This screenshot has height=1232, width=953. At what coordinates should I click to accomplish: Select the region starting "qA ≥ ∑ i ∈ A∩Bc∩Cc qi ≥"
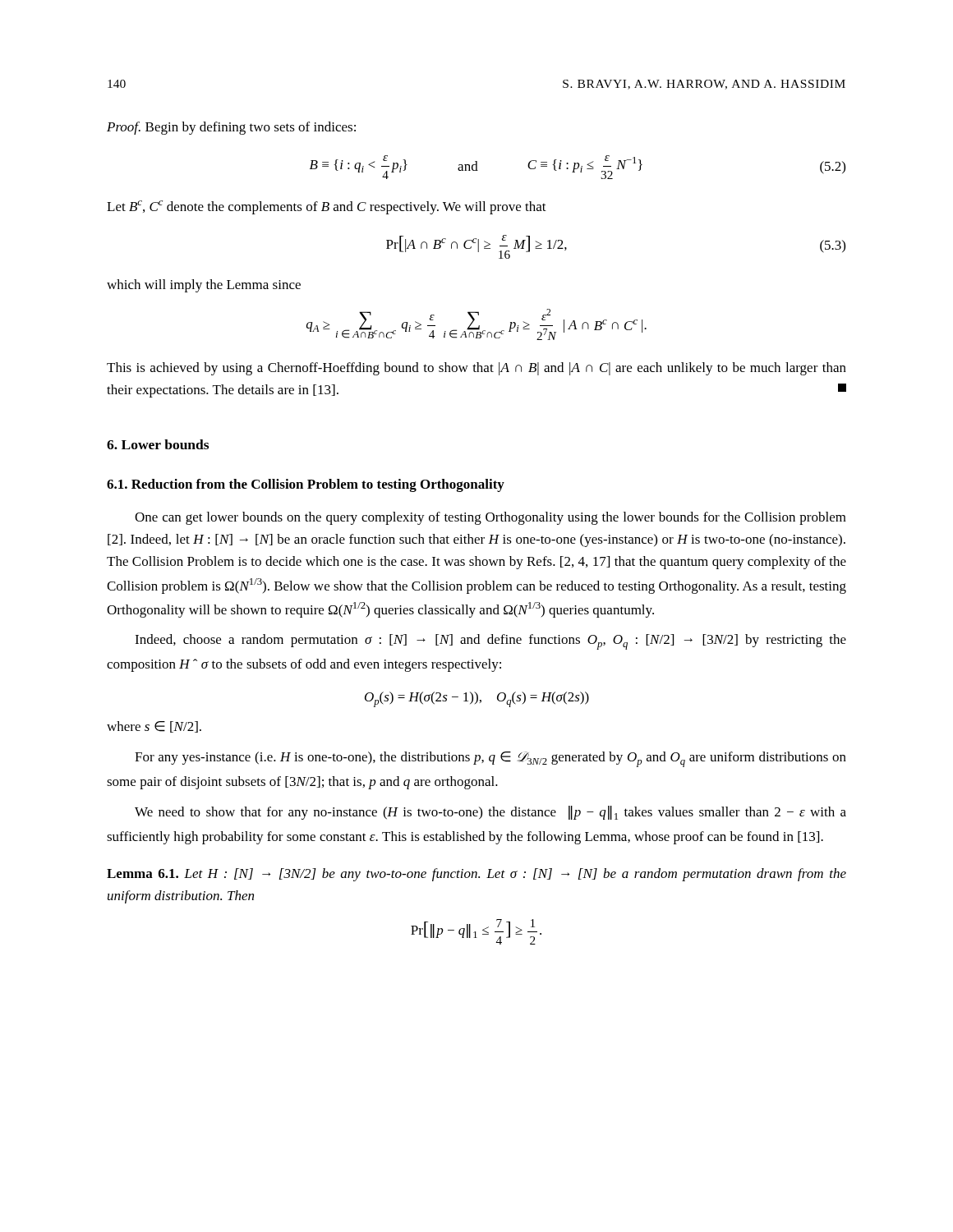tap(476, 325)
